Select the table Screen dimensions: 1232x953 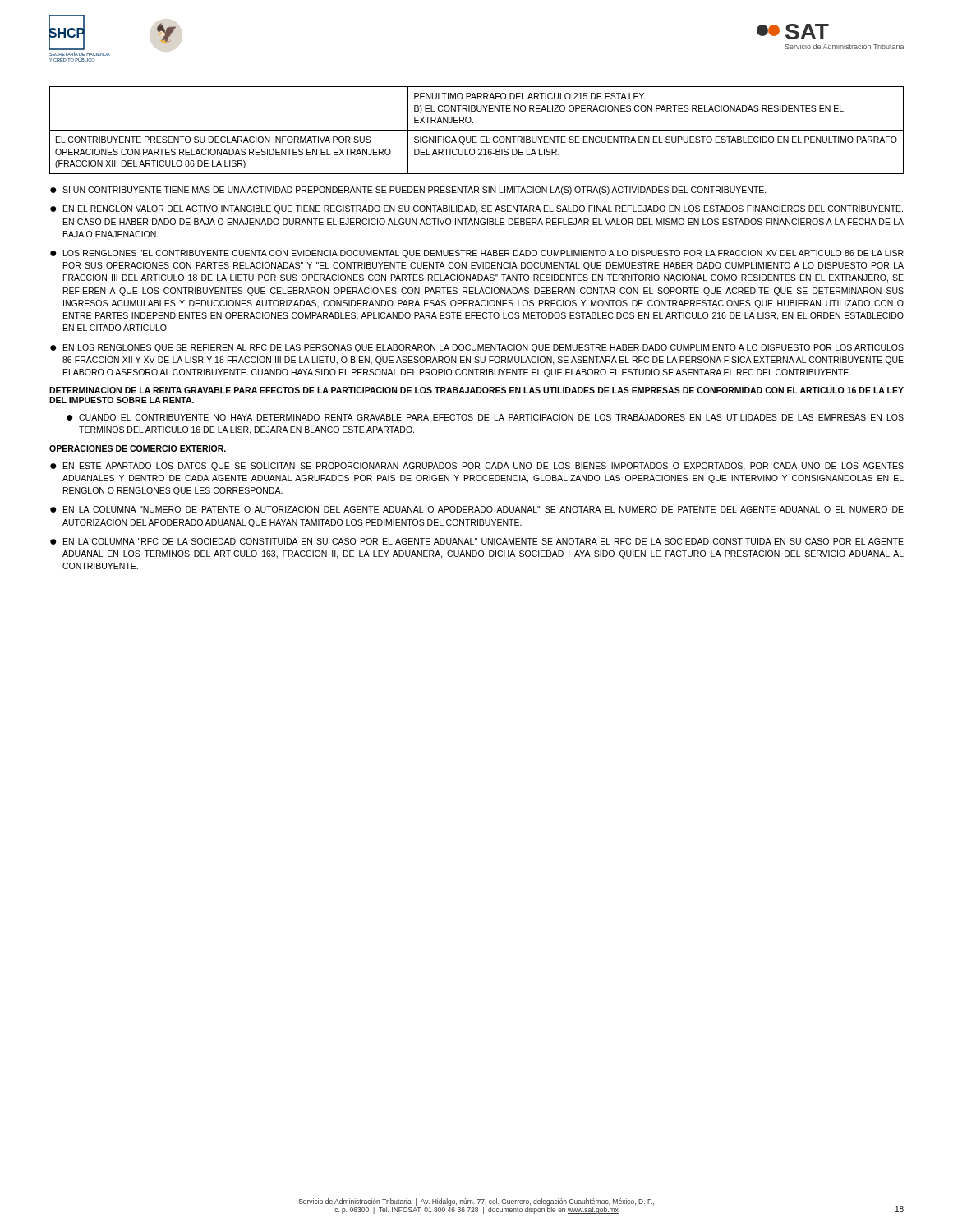pyautogui.click(x=476, y=130)
